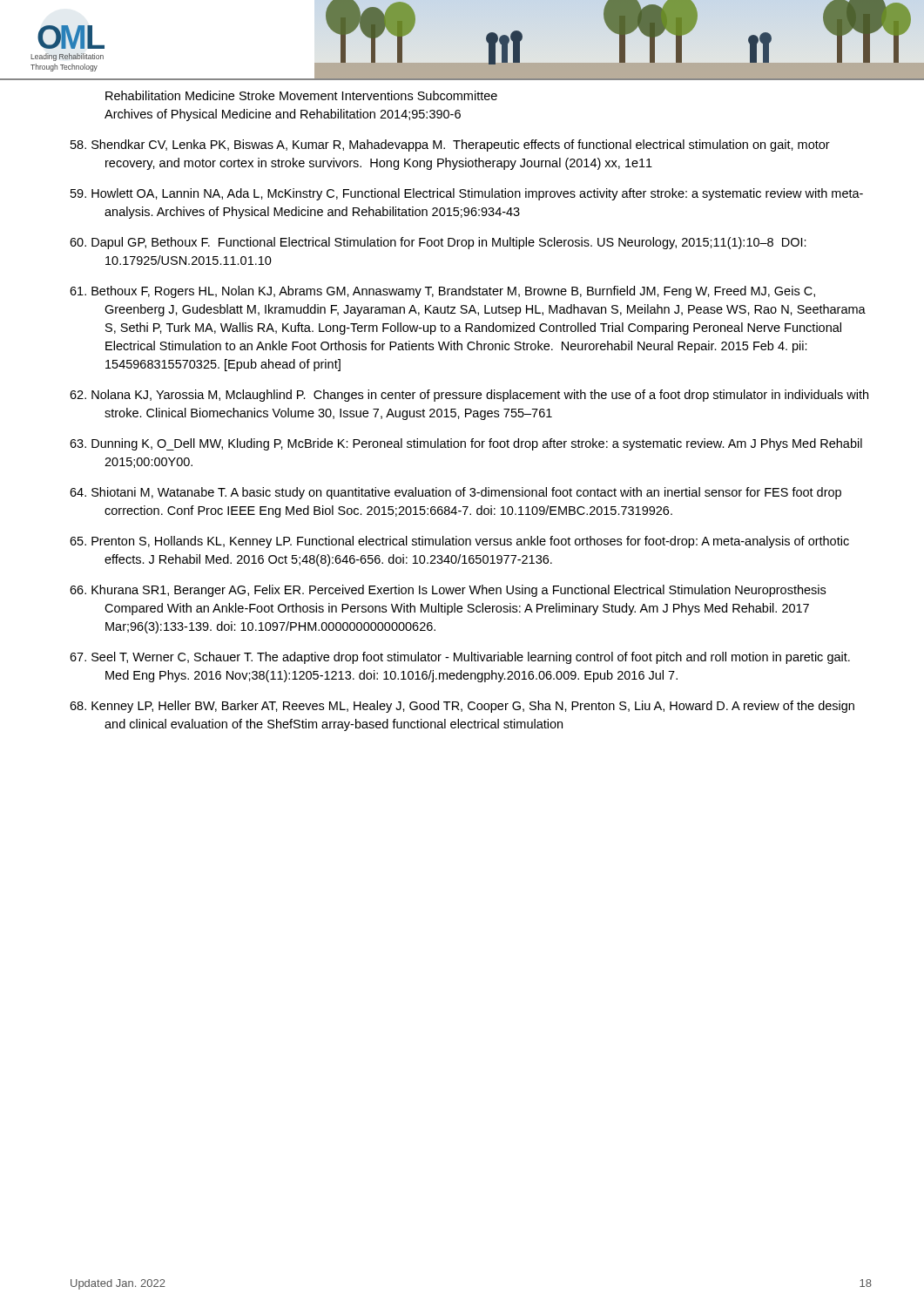Locate the list item containing "63. Dunning K, O_Dell MW, Kluding P, McBride"
Screen dimensions: 1307x924
(x=466, y=453)
